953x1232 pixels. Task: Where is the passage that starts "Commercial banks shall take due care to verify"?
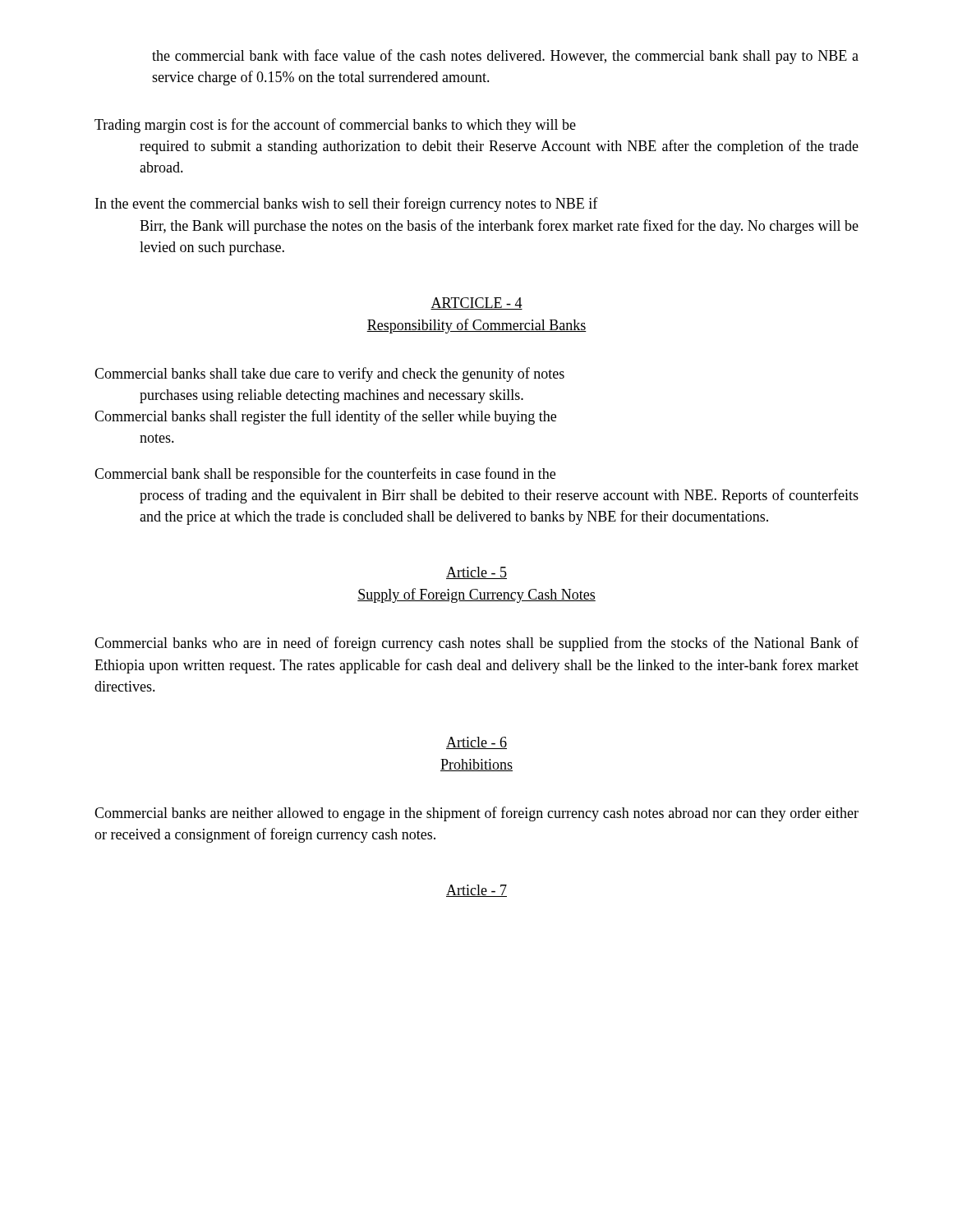click(476, 384)
